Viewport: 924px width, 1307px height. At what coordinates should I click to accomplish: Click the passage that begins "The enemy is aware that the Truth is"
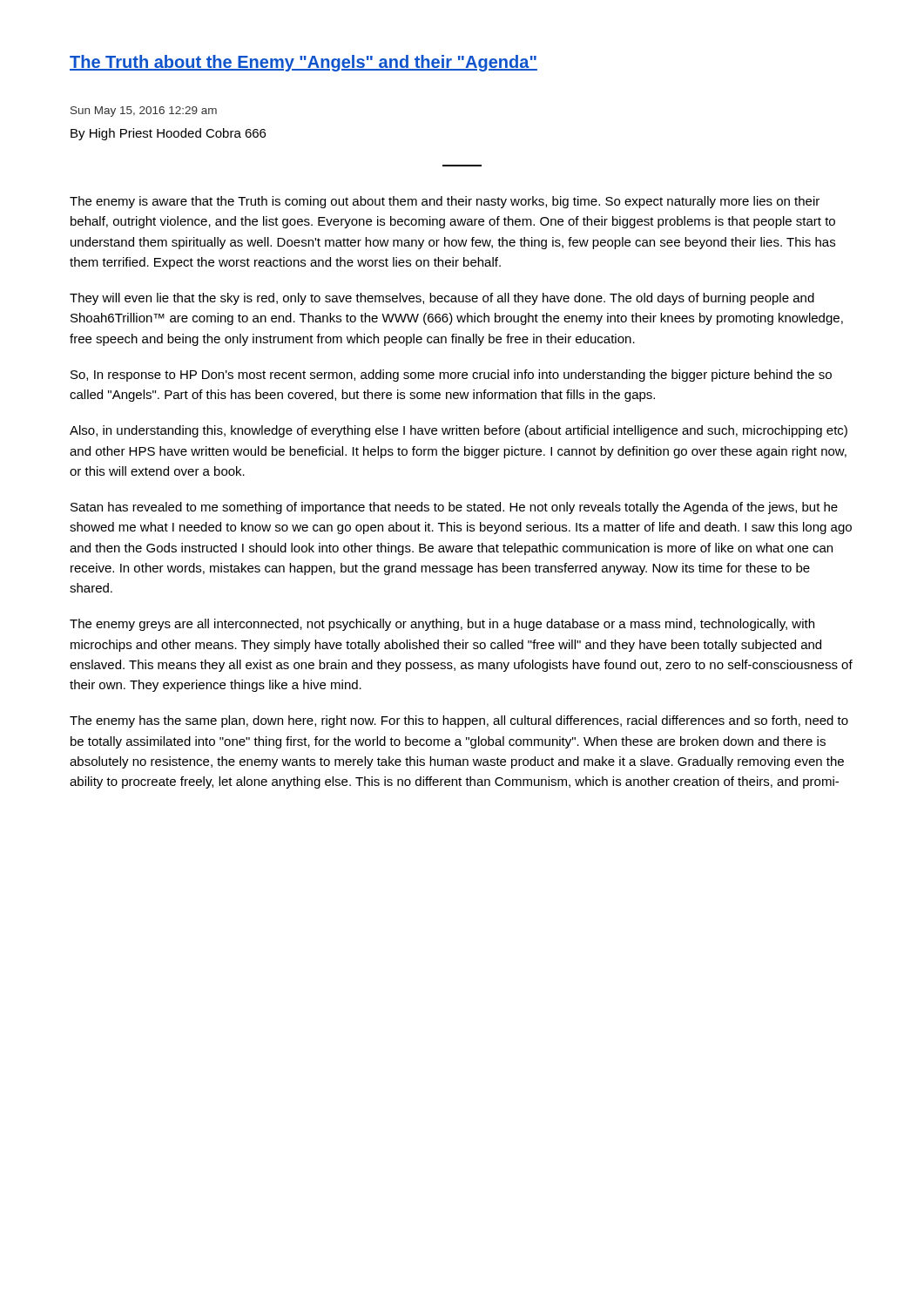coord(453,231)
